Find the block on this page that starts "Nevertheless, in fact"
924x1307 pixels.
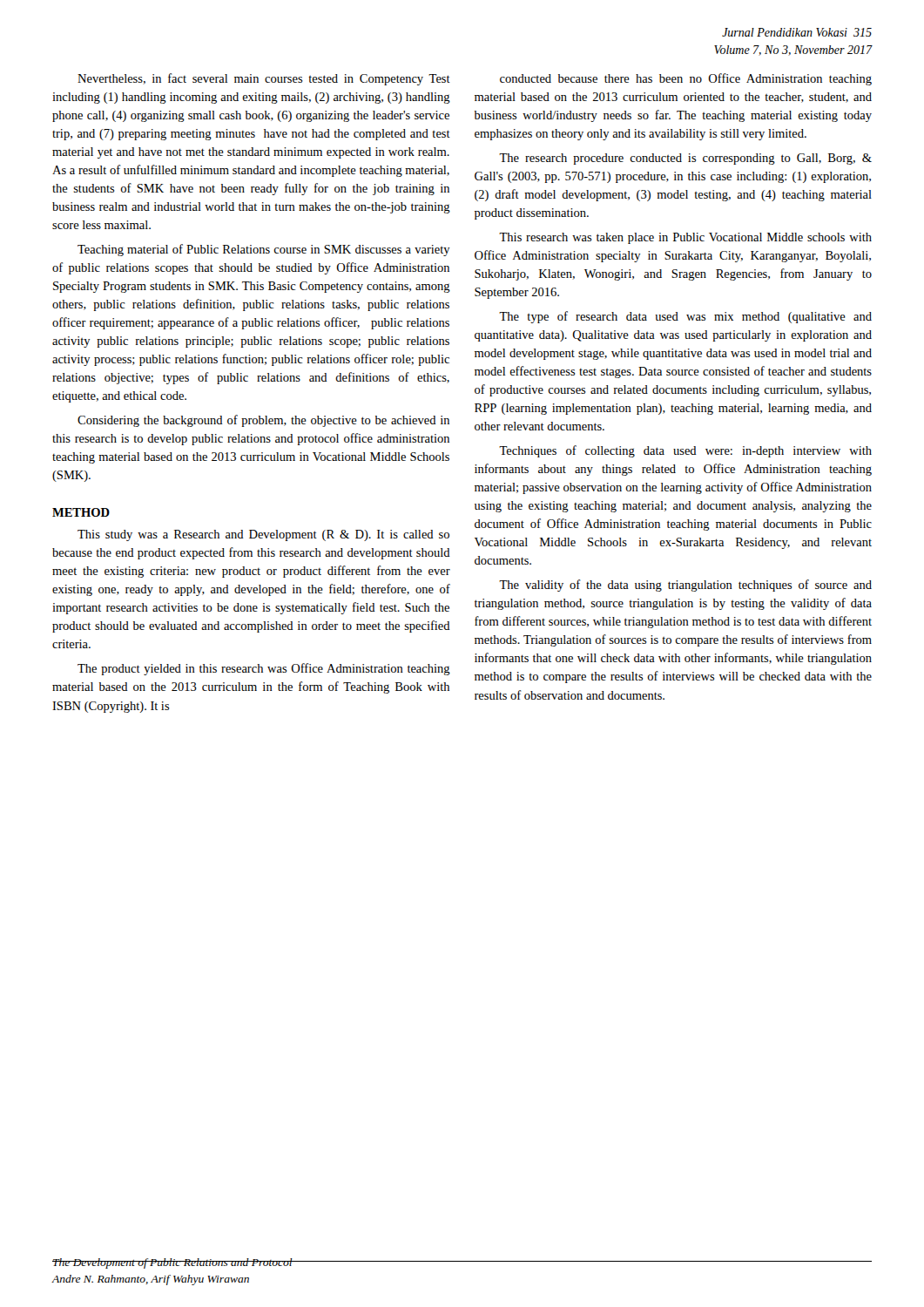[x=251, y=152]
